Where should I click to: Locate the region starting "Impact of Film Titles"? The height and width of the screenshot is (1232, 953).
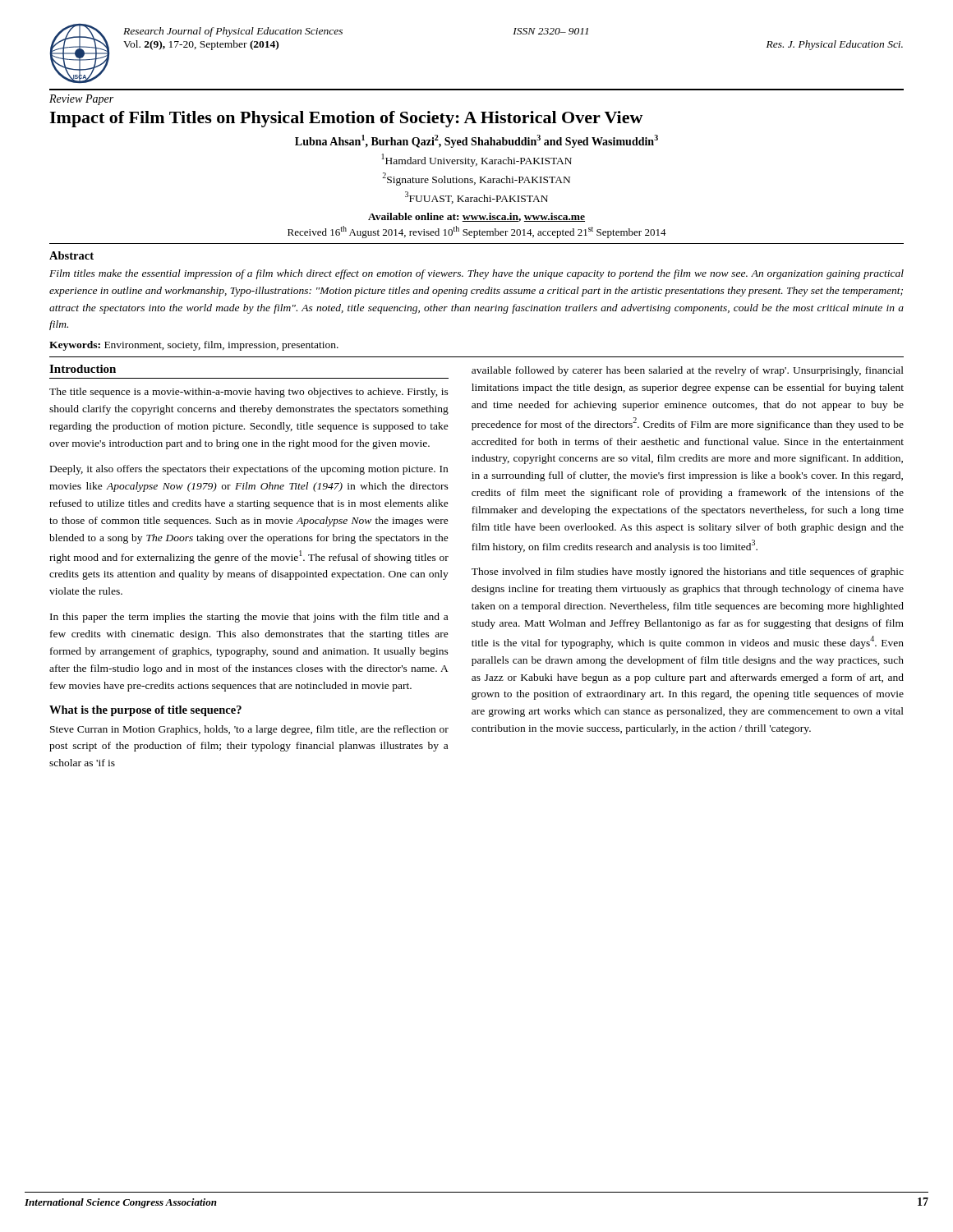pos(346,117)
